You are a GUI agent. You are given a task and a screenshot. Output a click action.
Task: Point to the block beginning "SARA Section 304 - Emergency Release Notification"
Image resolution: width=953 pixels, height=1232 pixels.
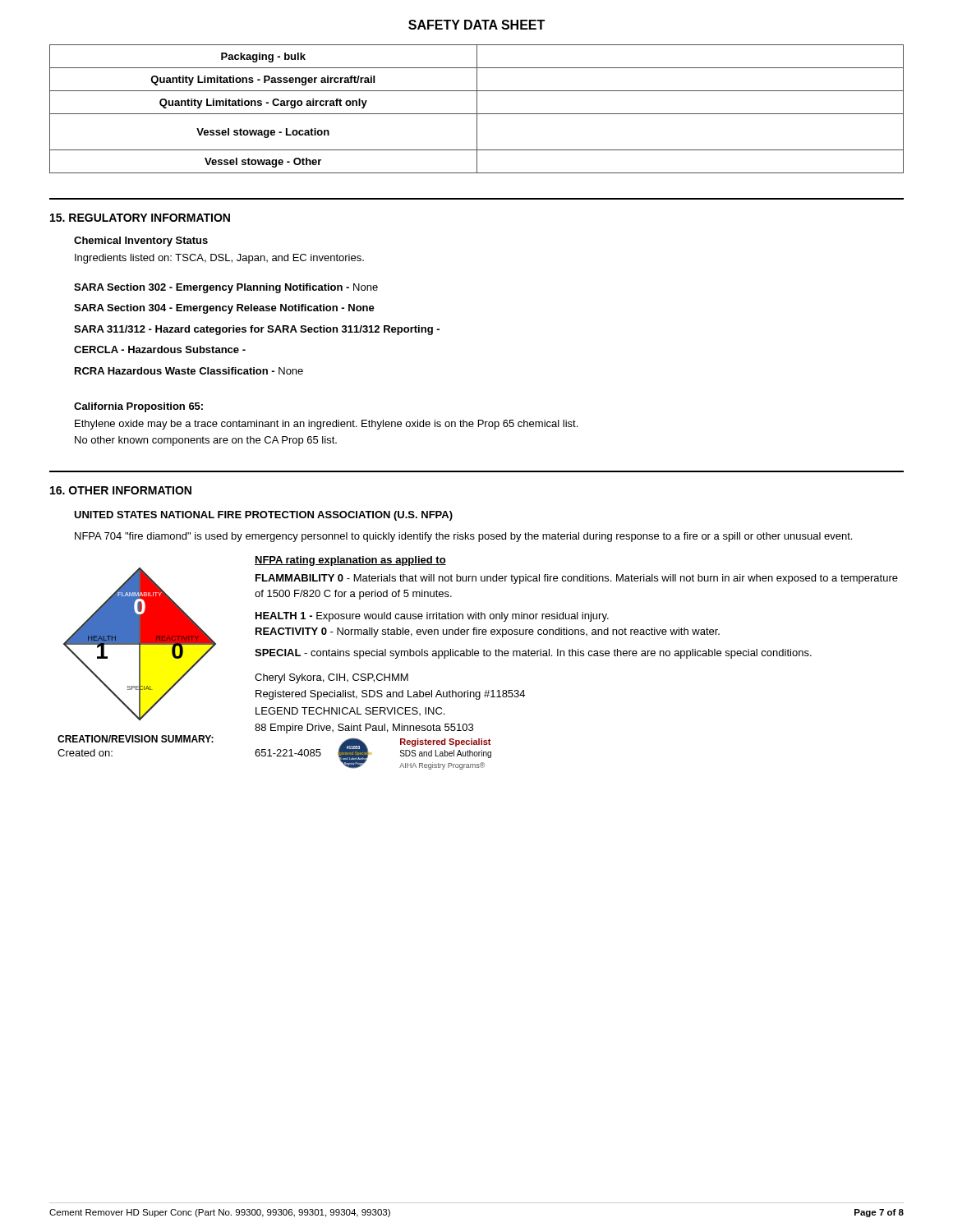(224, 308)
